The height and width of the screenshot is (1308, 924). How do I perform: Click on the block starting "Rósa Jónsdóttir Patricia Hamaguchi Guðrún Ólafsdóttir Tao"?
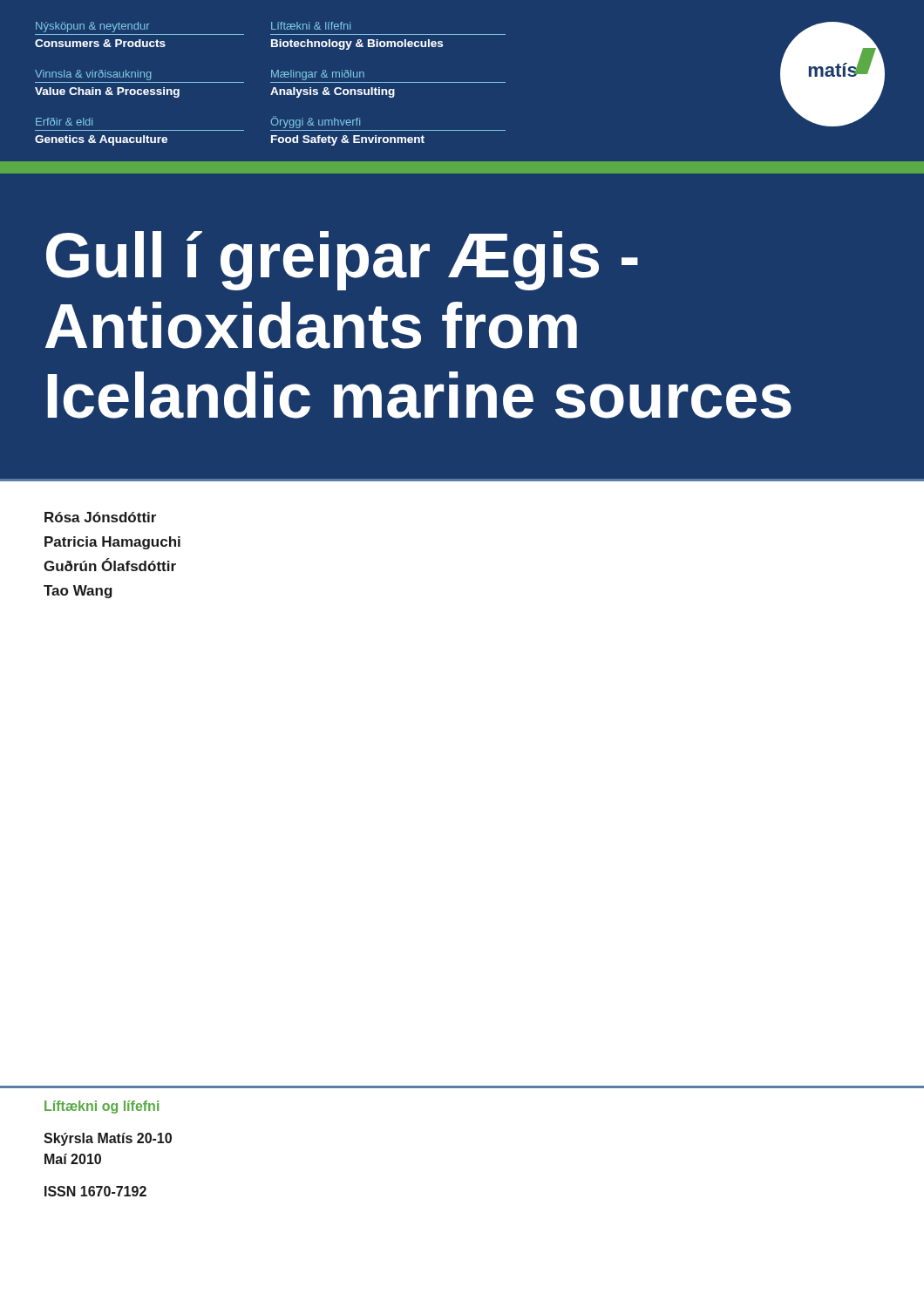[x=112, y=555]
